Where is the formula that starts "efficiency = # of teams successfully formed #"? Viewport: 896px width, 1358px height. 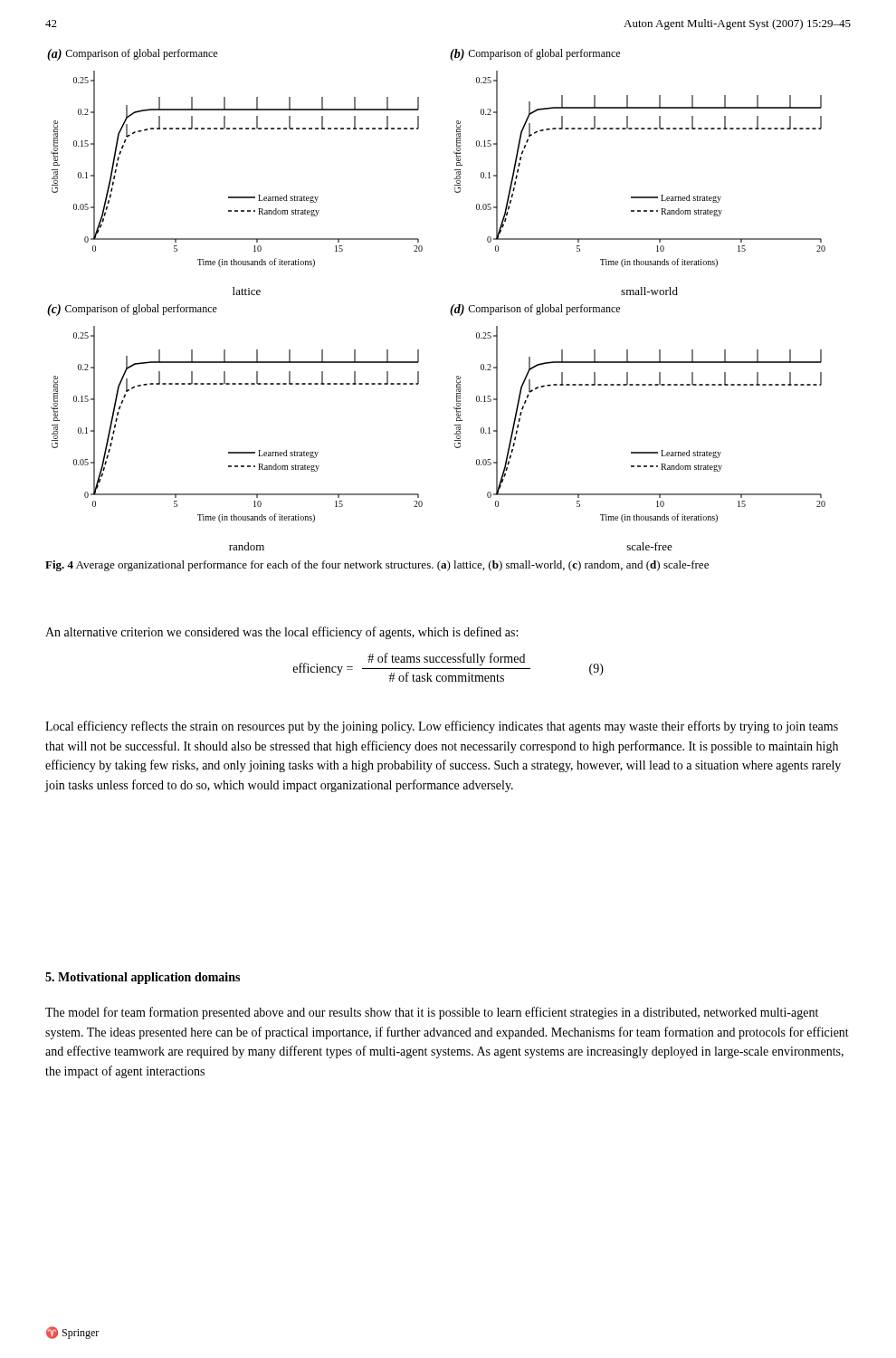click(x=448, y=669)
